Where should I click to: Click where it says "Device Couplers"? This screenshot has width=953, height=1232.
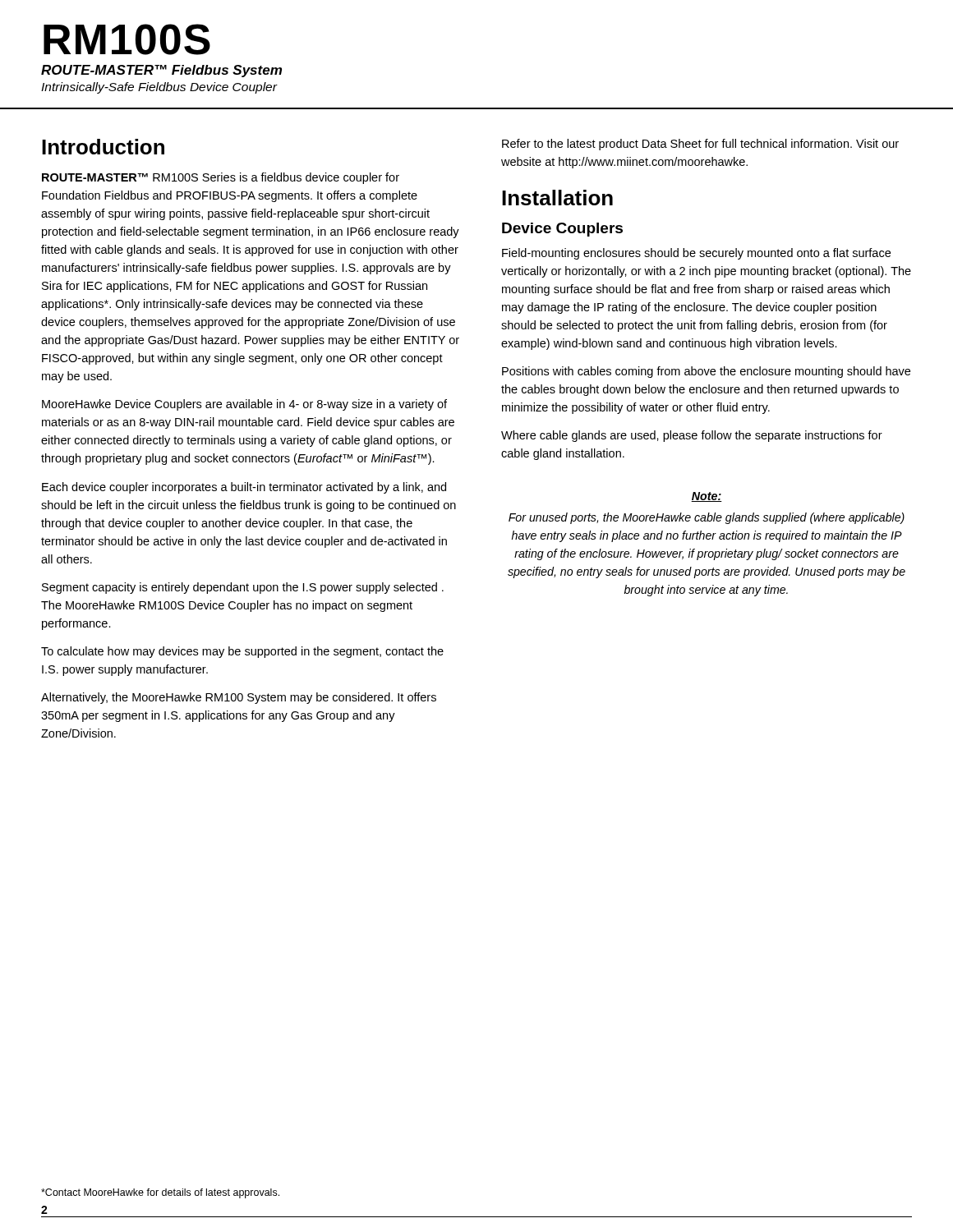562,230
